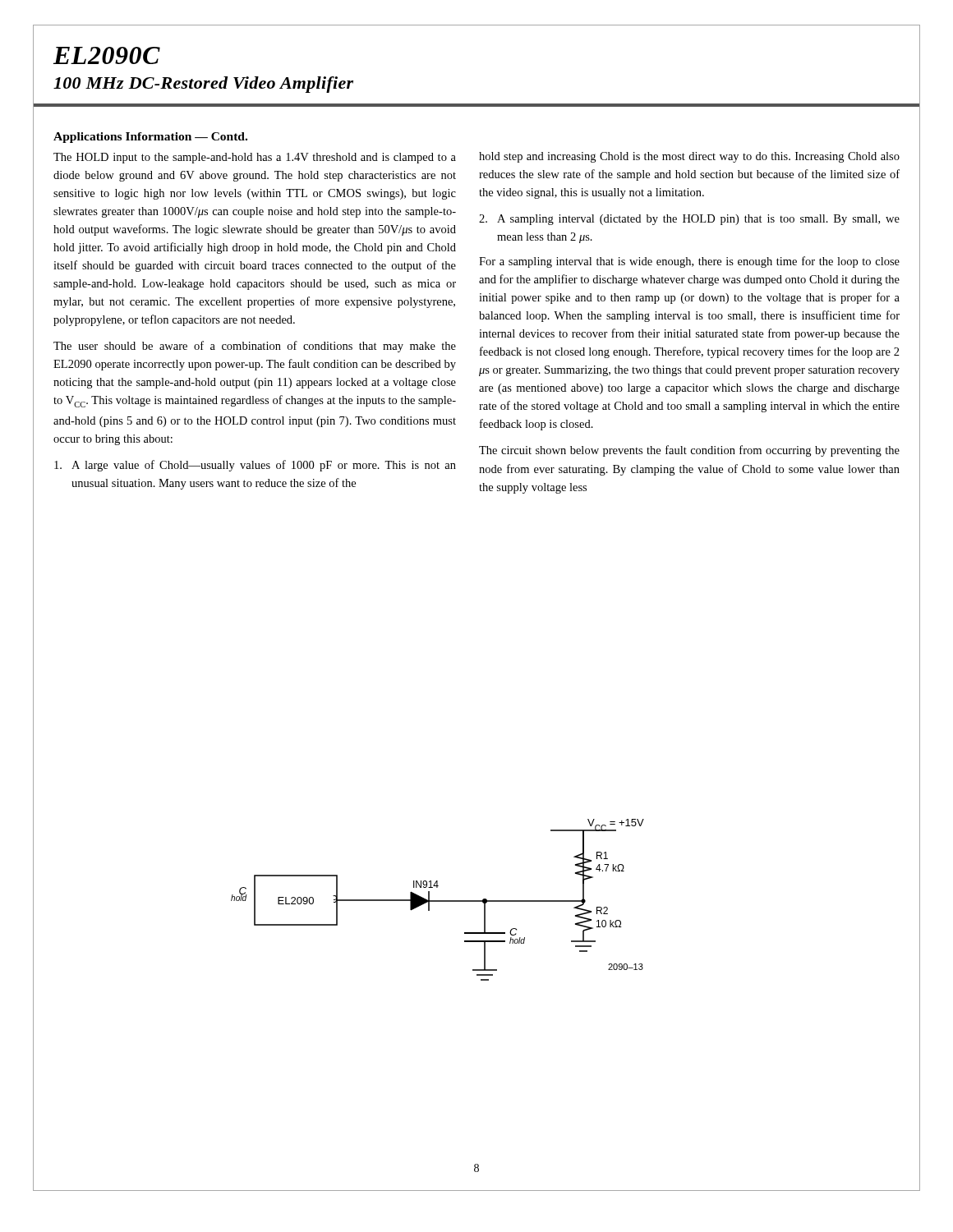The height and width of the screenshot is (1232, 953).
Task: Where is the passage that starts "A large value of Chold—usually values of 1000"?
Action: pos(255,474)
